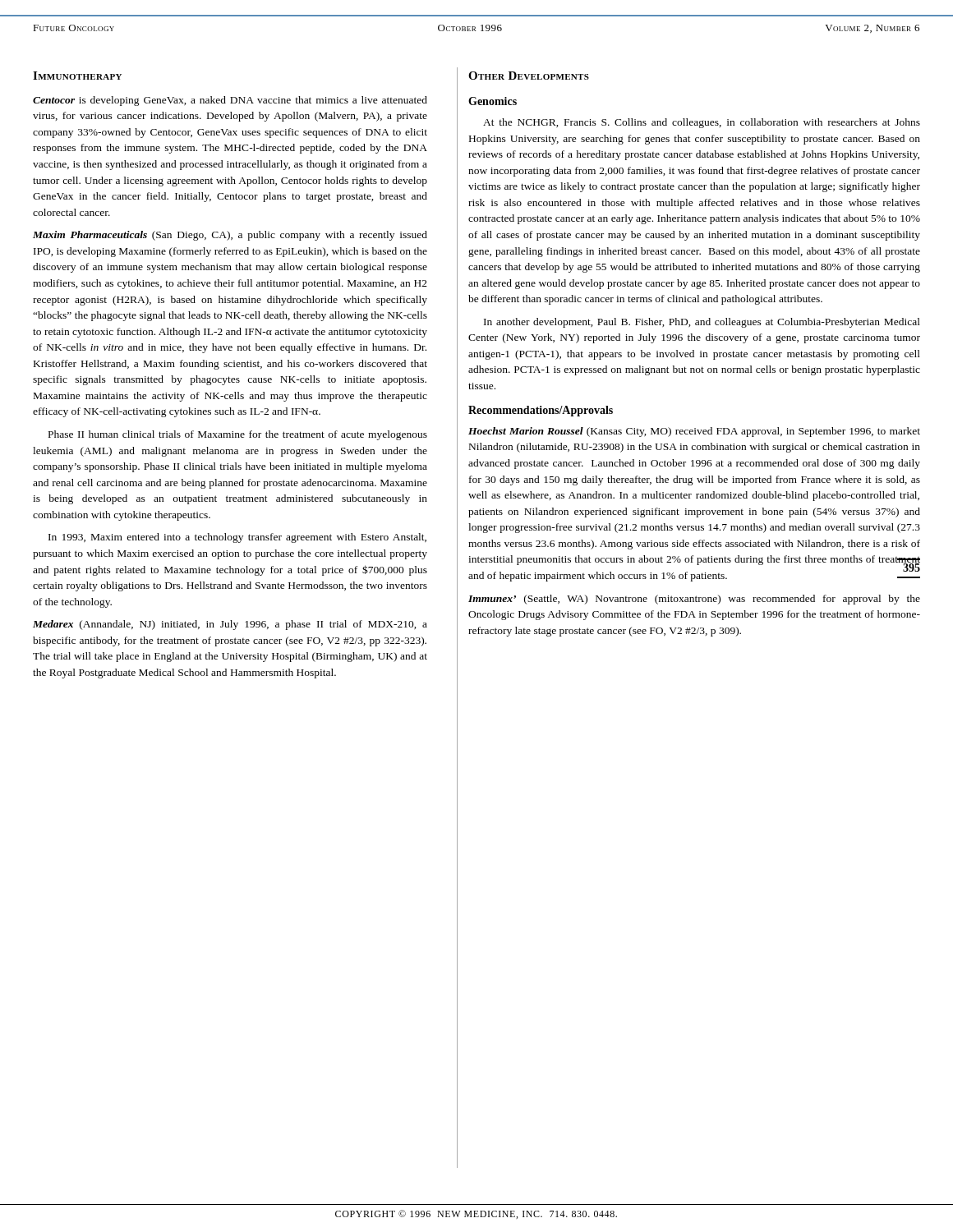953x1232 pixels.
Task: Find "Other Developments" on this page
Action: pyautogui.click(x=529, y=76)
